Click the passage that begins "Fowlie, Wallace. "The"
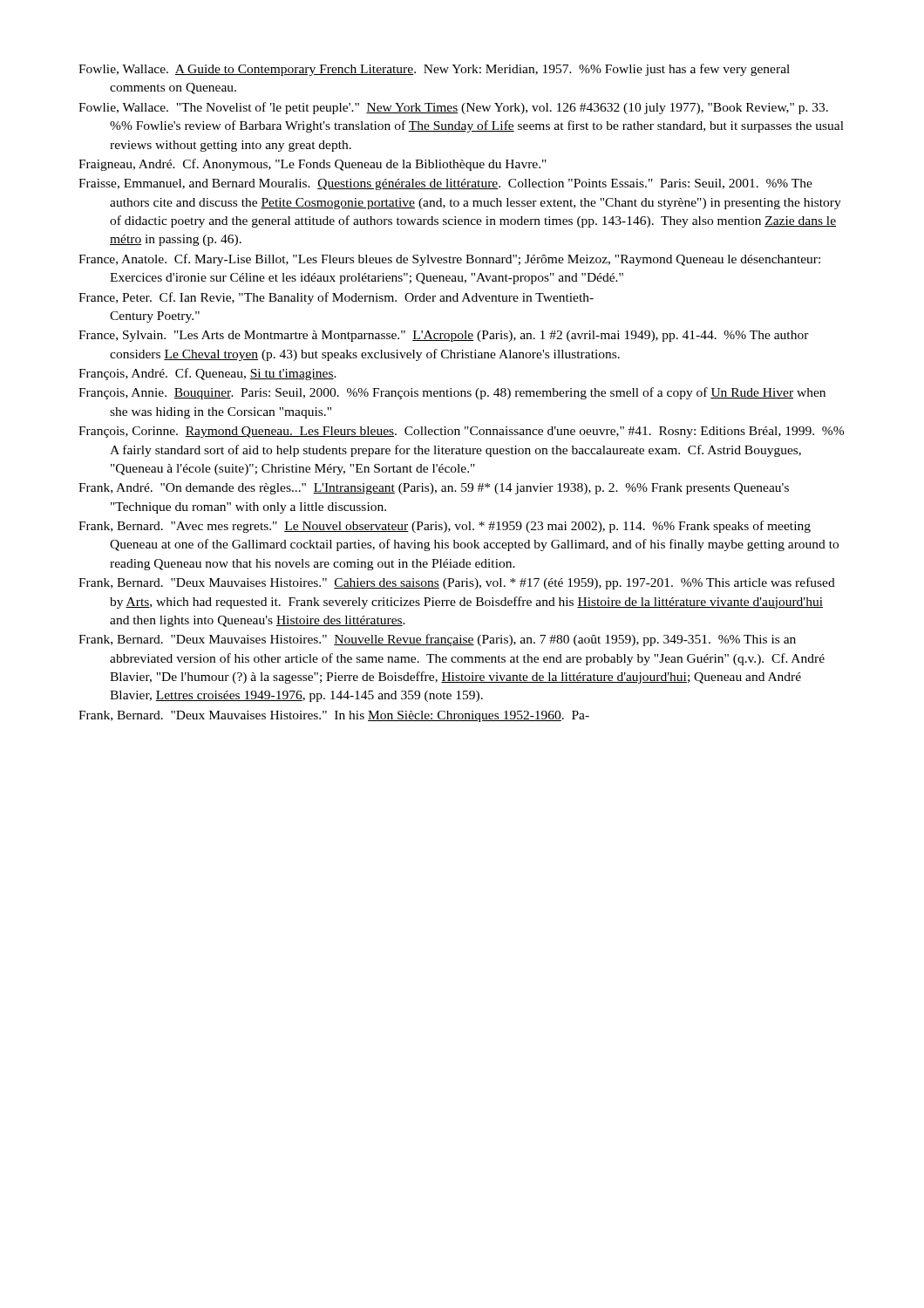 [461, 125]
